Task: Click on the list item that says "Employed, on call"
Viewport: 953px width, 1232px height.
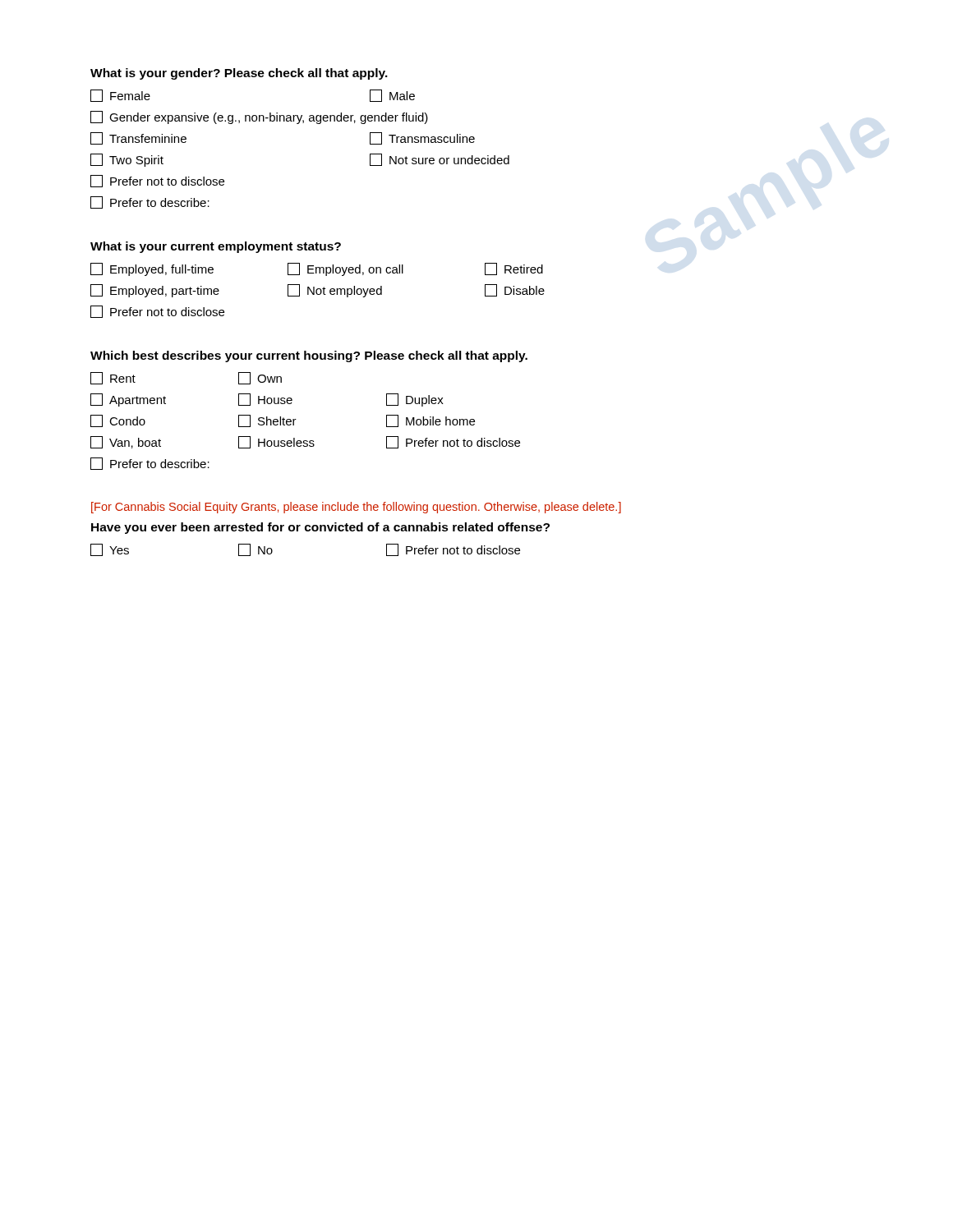Action: pos(346,269)
